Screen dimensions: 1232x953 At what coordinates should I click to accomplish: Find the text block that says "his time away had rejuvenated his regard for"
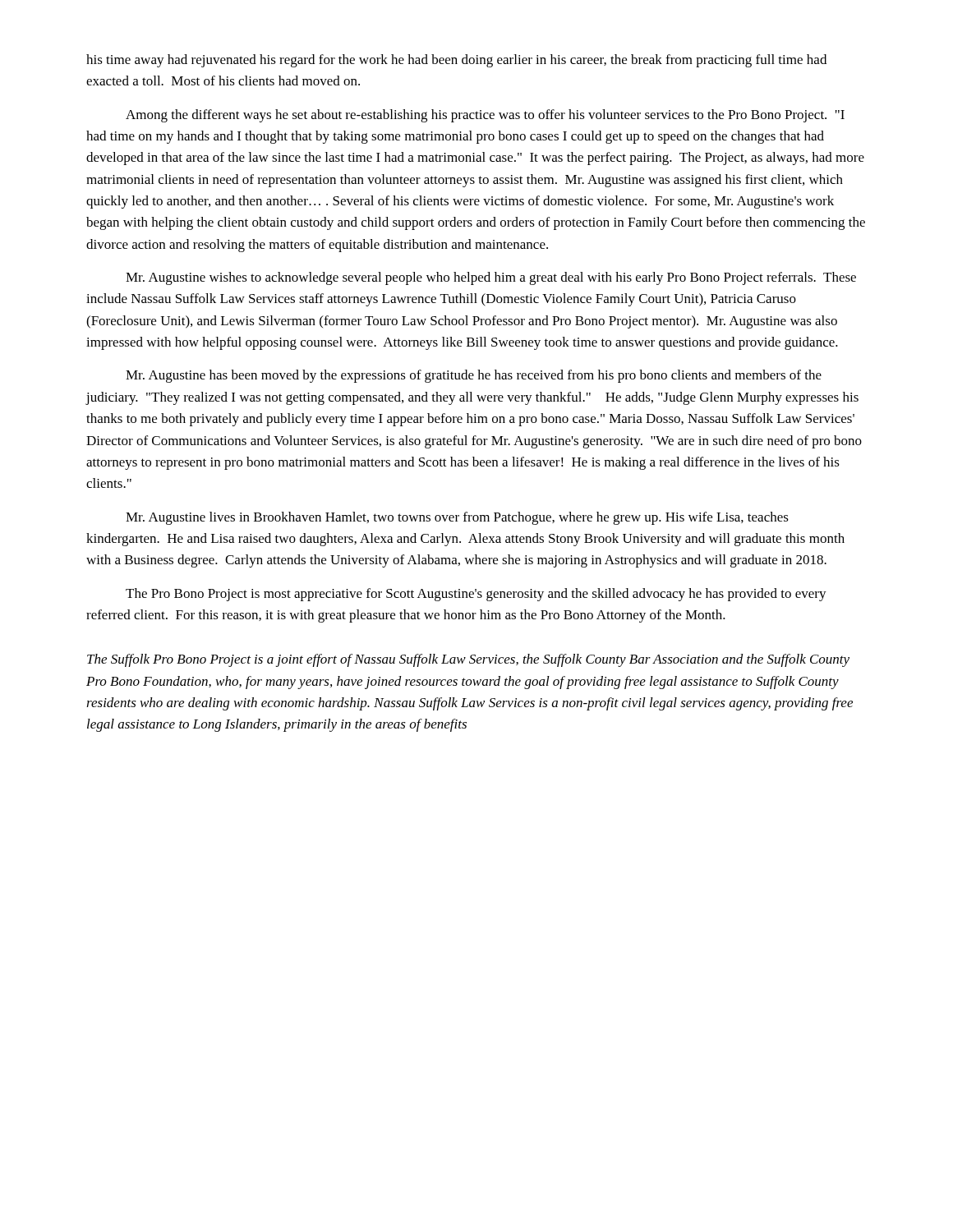[457, 70]
